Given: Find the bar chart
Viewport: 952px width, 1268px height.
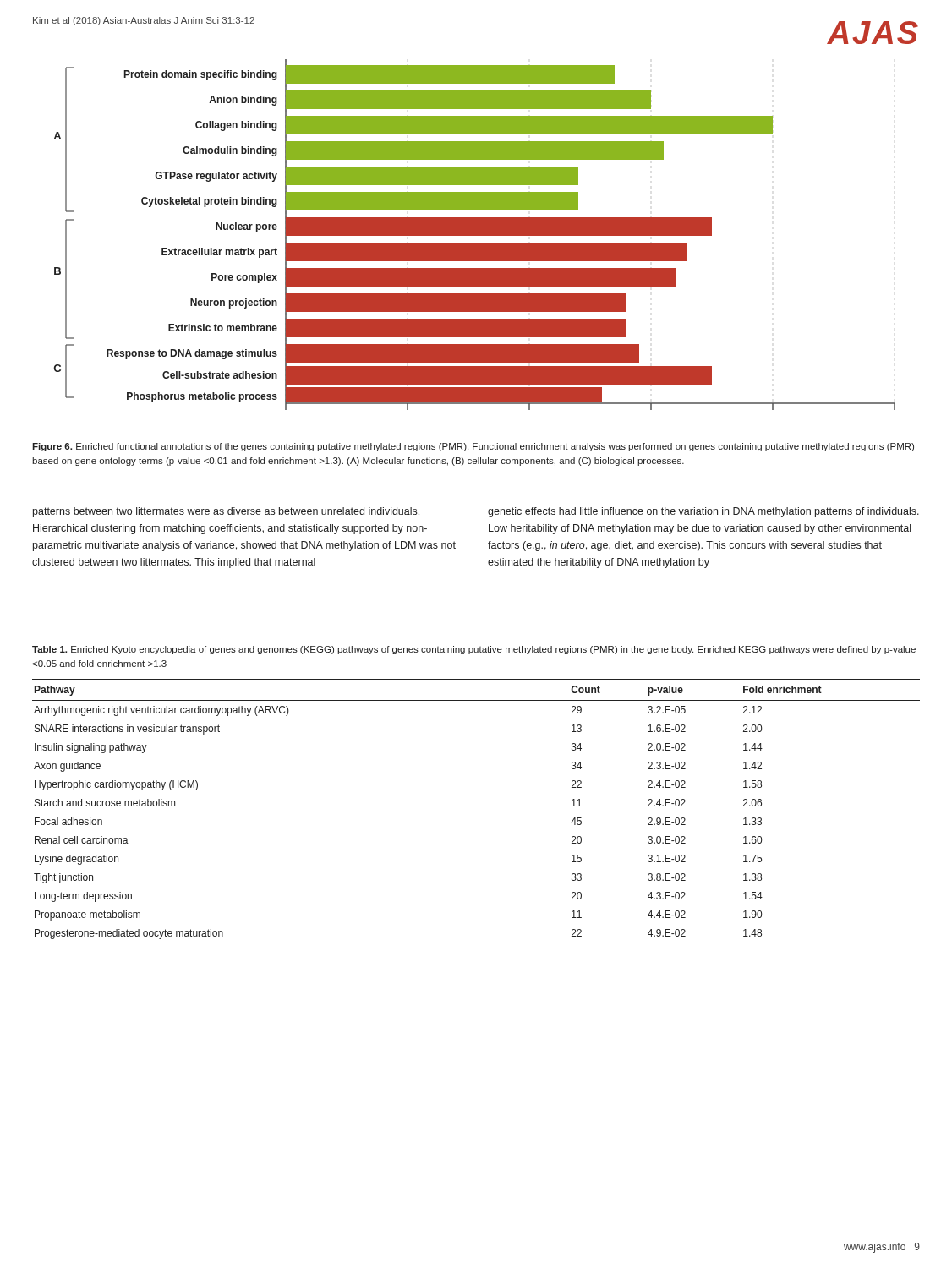Looking at the screenshot, I should click(476, 228).
